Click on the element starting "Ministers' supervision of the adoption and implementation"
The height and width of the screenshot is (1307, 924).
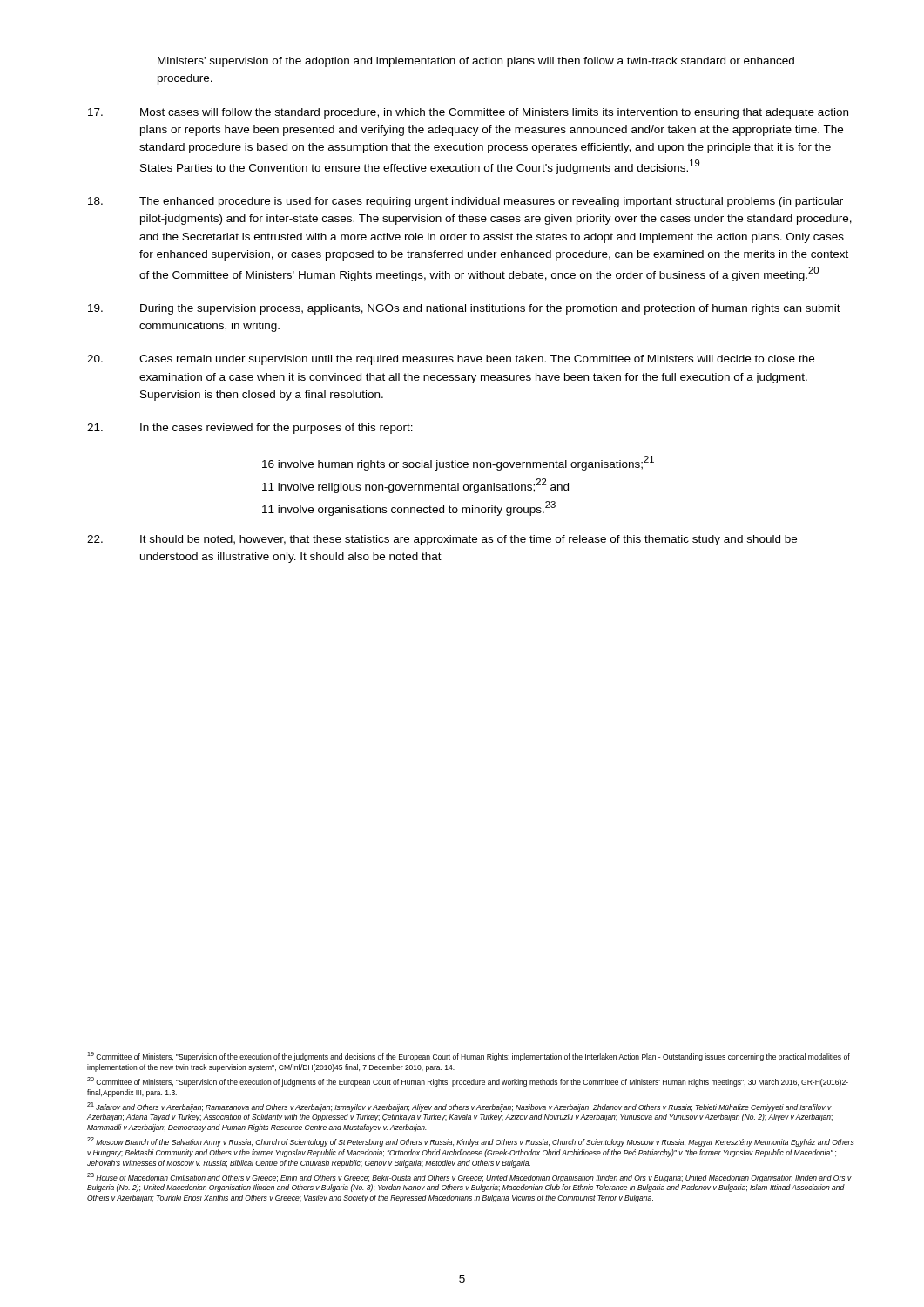pyautogui.click(x=476, y=69)
